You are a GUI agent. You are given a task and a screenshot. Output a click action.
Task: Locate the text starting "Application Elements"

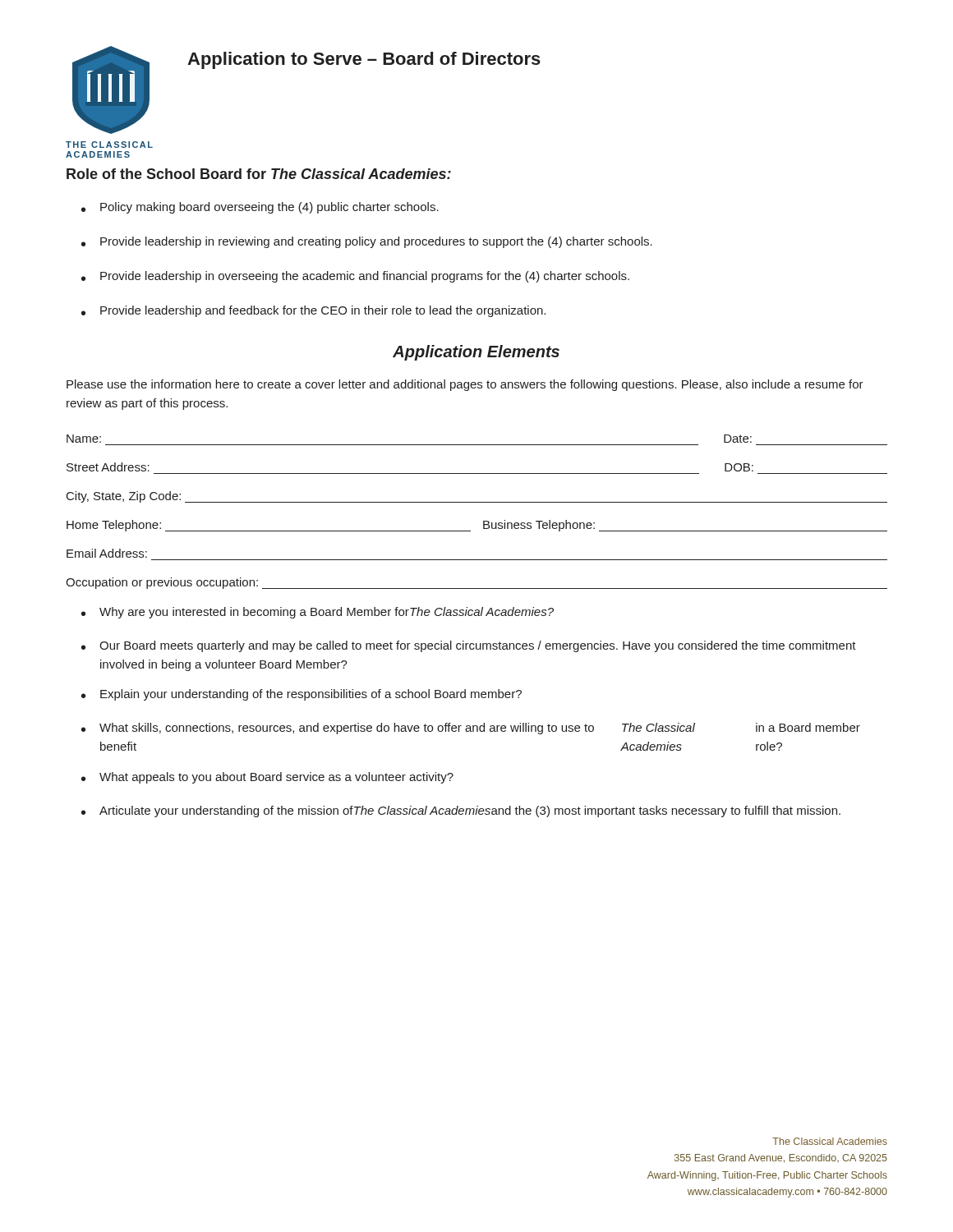[476, 352]
